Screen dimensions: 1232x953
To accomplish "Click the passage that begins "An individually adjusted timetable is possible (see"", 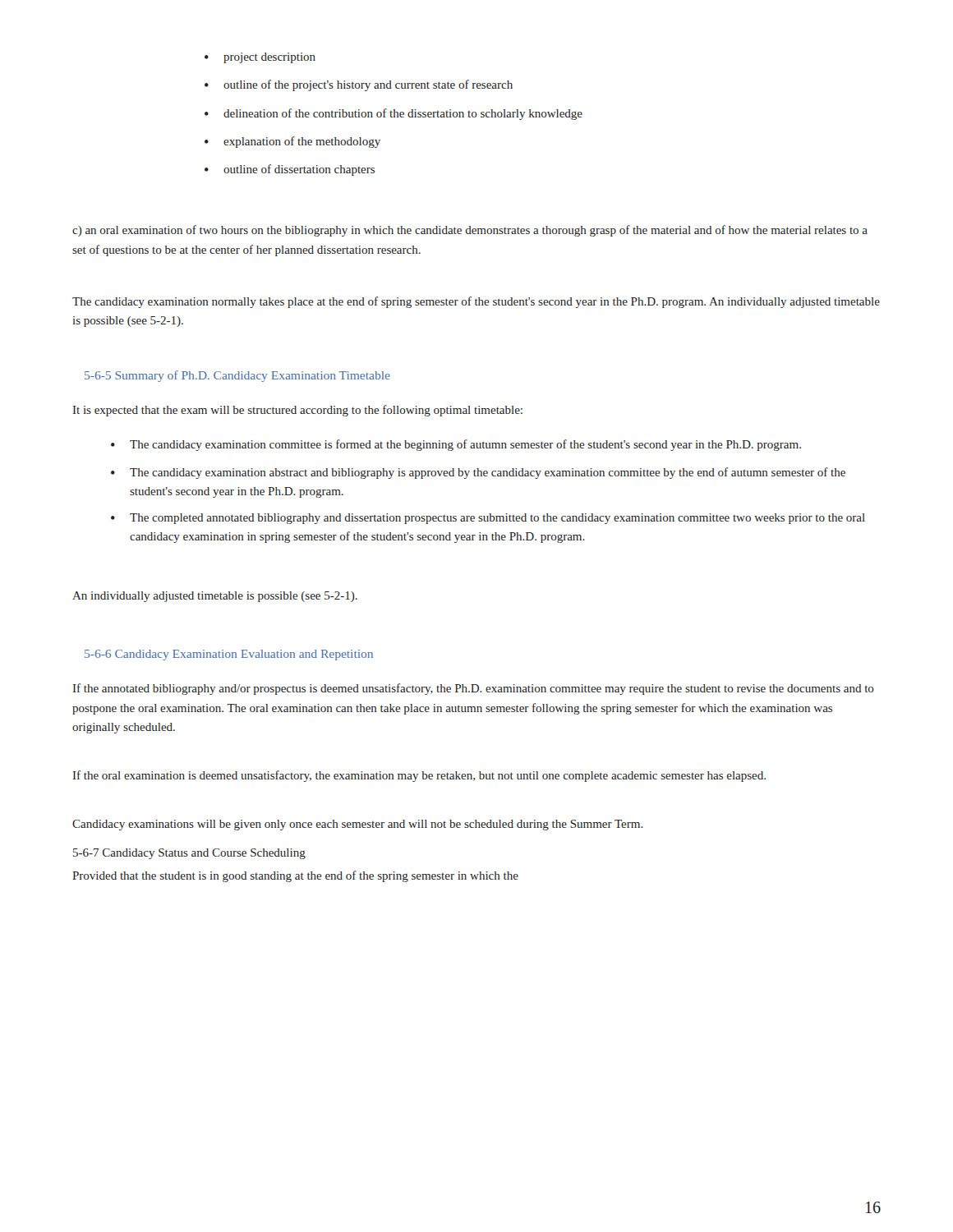I will pos(215,595).
